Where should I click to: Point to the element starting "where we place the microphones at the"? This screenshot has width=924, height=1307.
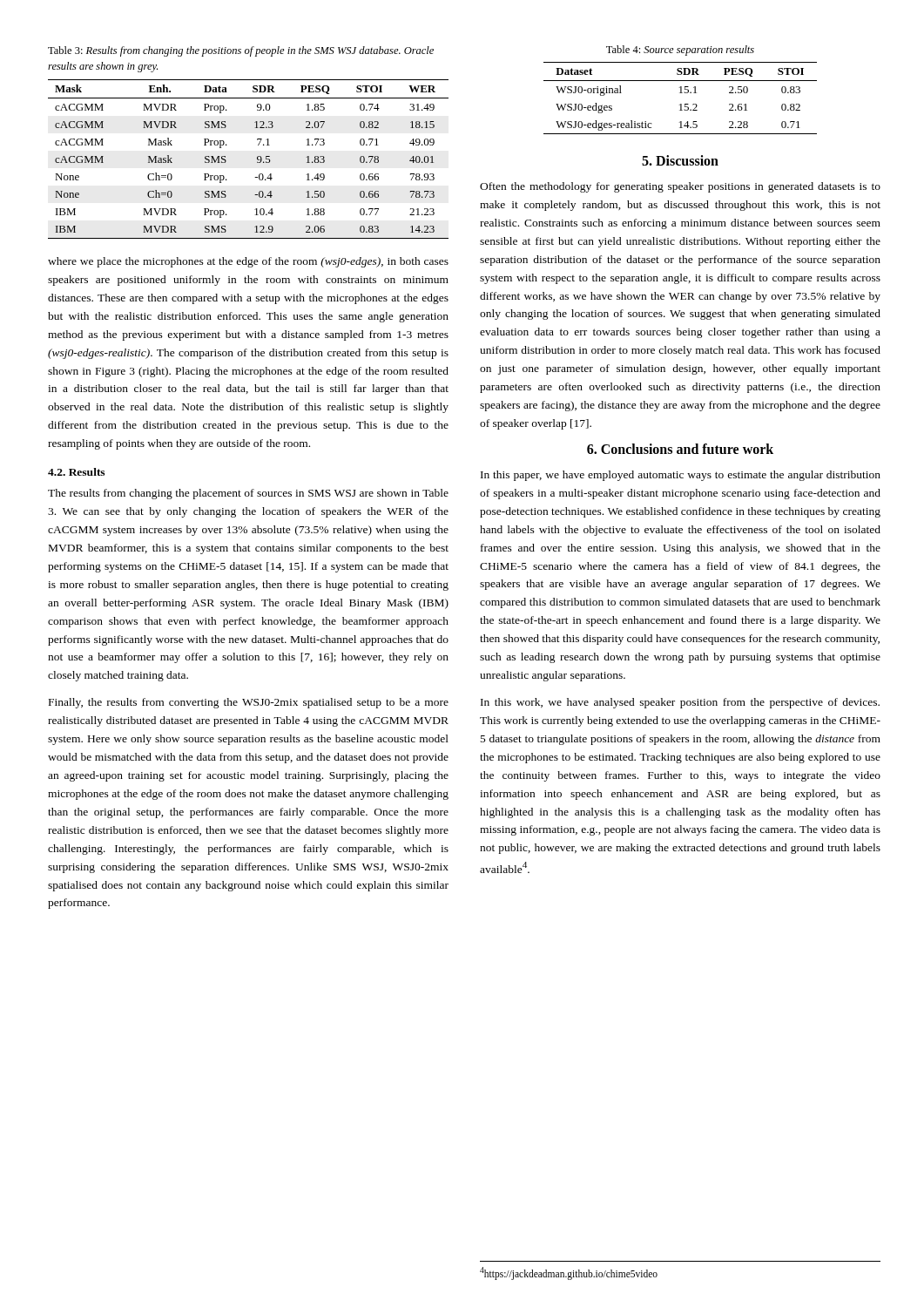click(248, 352)
